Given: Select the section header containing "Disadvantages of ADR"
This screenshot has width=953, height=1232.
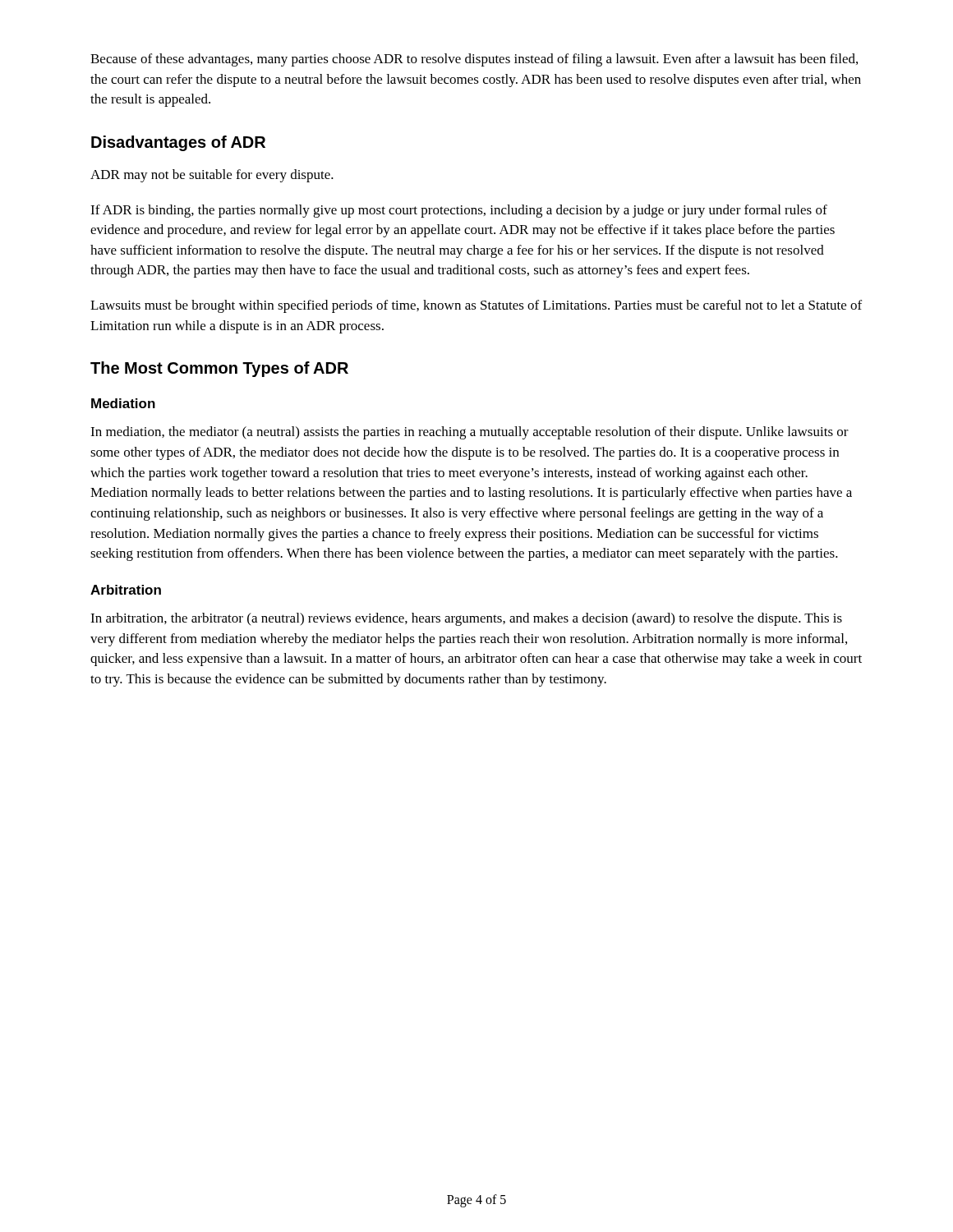Looking at the screenshot, I should 178,142.
